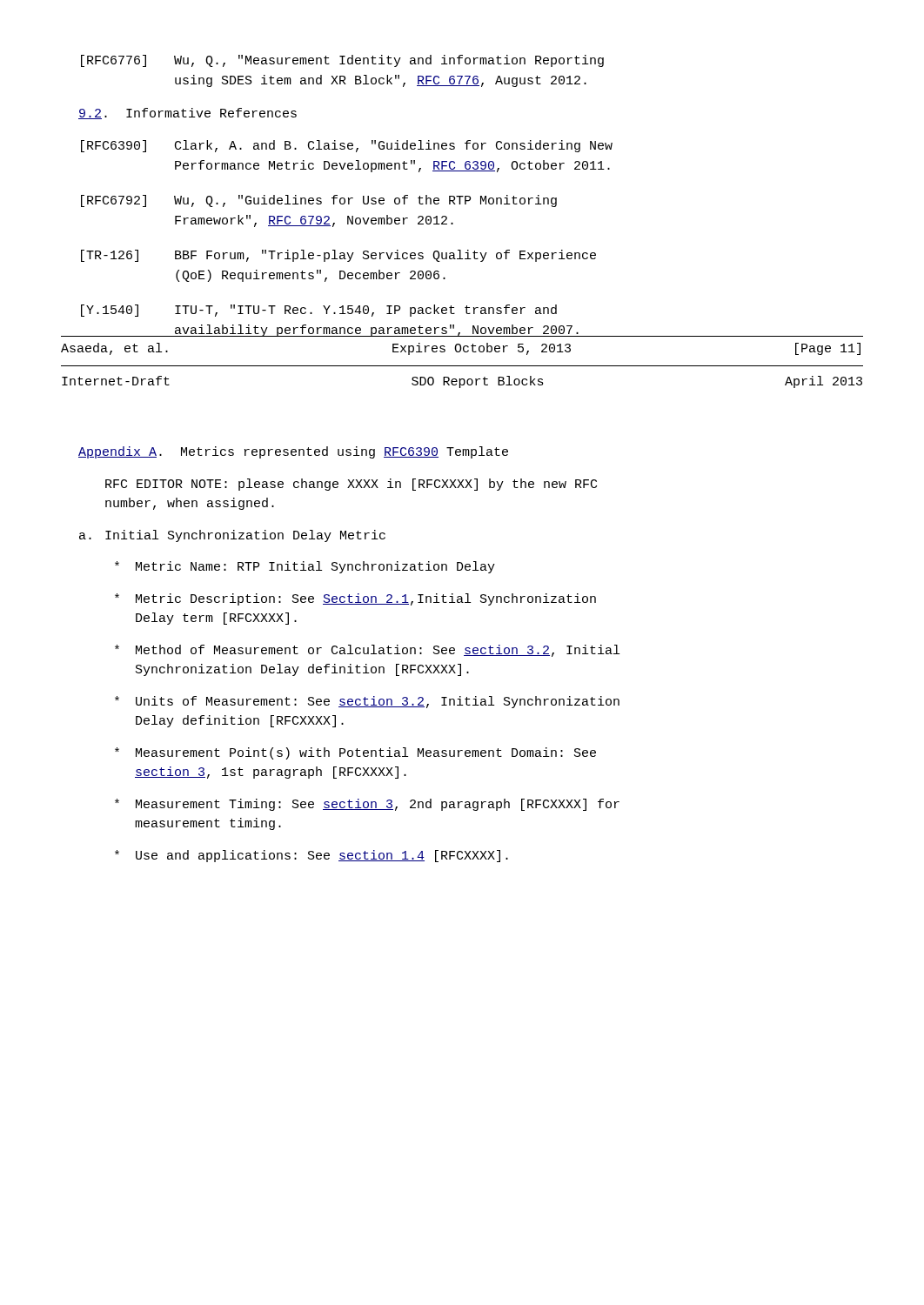Image resolution: width=924 pixels, height=1305 pixels.
Task: Where is the passage that starts "* Method of Measurement or"?
Action: 484,661
